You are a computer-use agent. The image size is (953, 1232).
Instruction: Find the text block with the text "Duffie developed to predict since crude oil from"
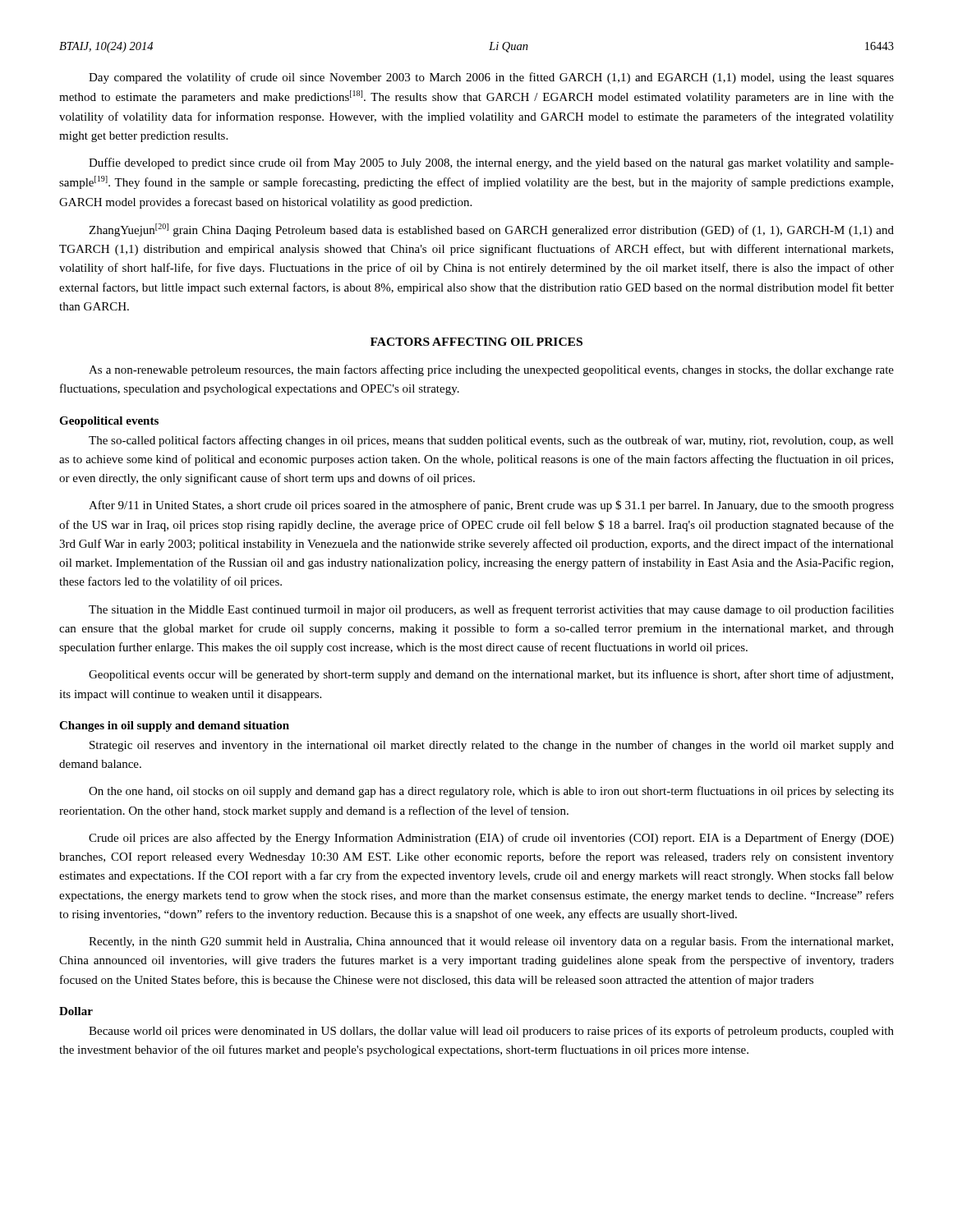[476, 183]
